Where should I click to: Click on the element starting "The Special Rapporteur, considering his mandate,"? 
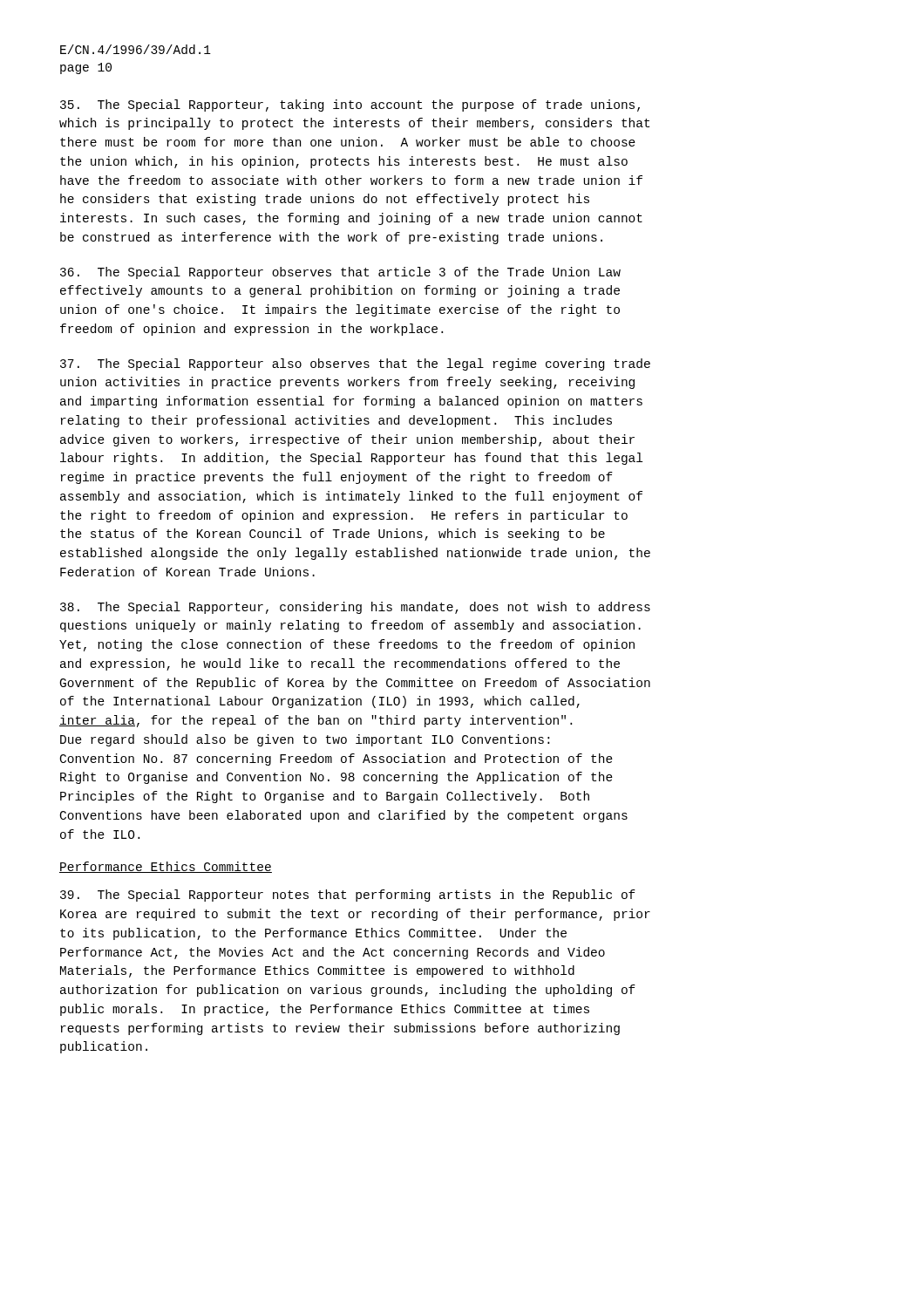pyautogui.click(x=355, y=721)
